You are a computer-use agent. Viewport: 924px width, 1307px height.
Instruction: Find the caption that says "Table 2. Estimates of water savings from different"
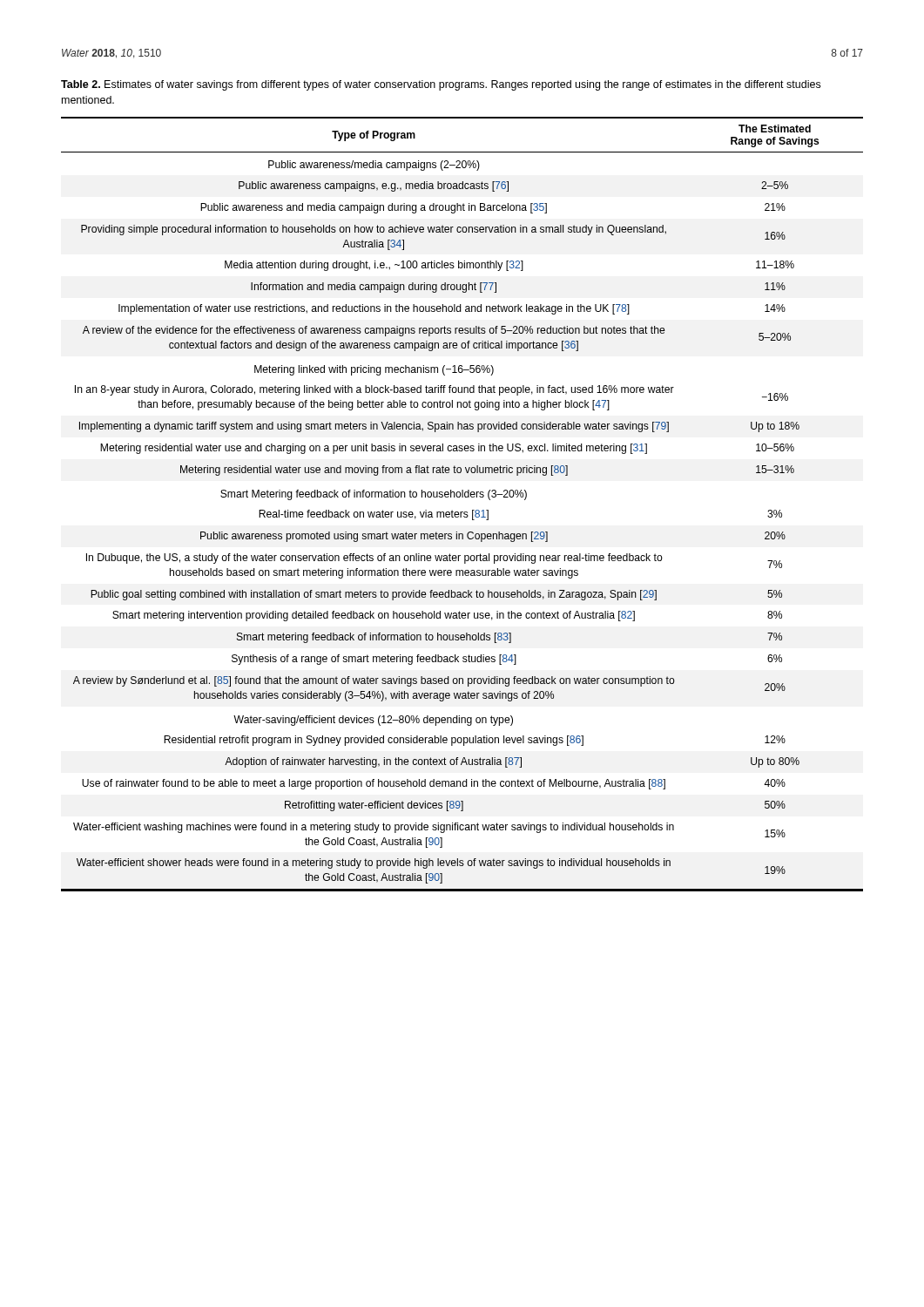coord(441,92)
